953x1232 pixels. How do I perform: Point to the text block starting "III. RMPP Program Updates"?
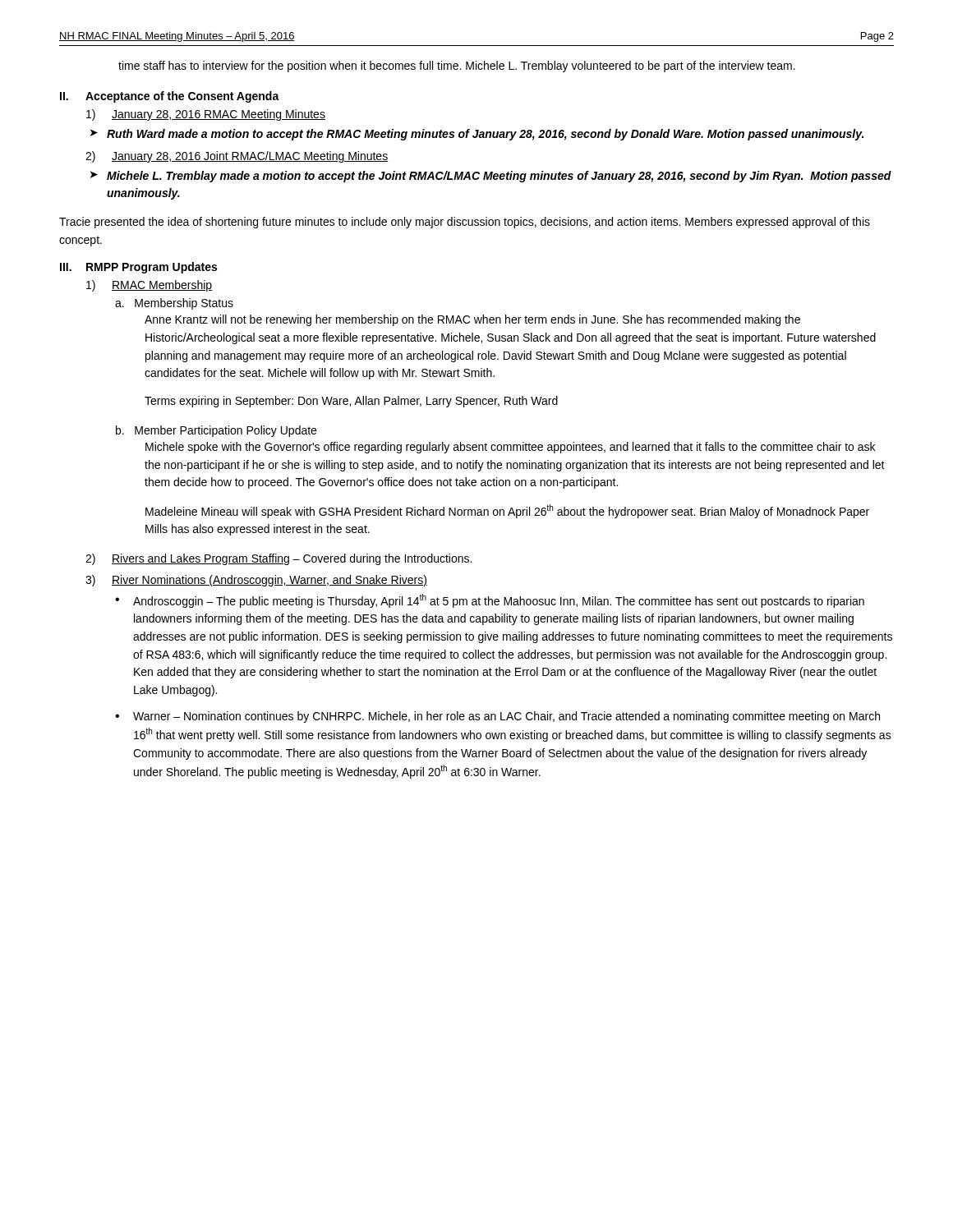click(x=138, y=267)
